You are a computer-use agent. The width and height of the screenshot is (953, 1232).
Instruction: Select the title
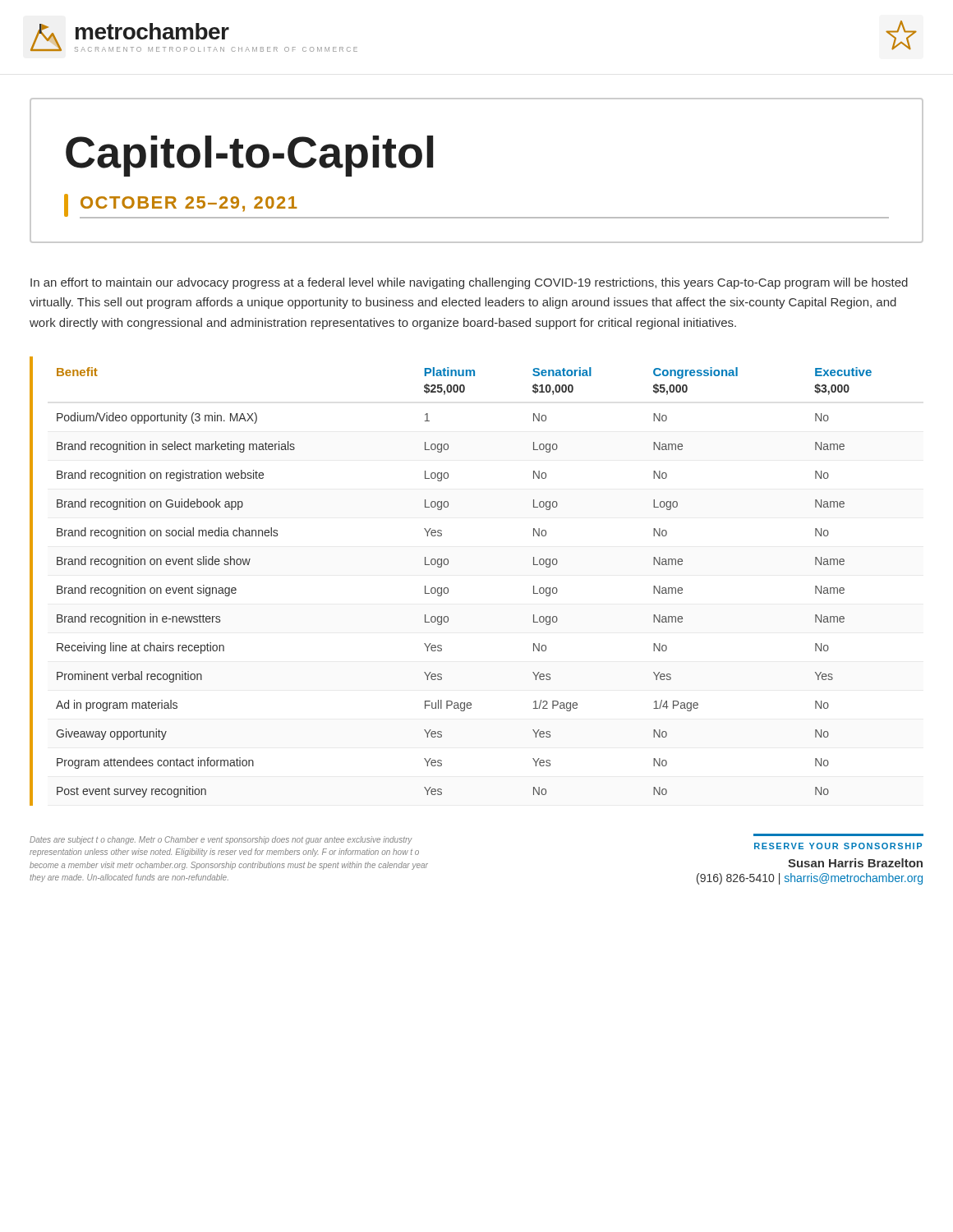(x=476, y=173)
